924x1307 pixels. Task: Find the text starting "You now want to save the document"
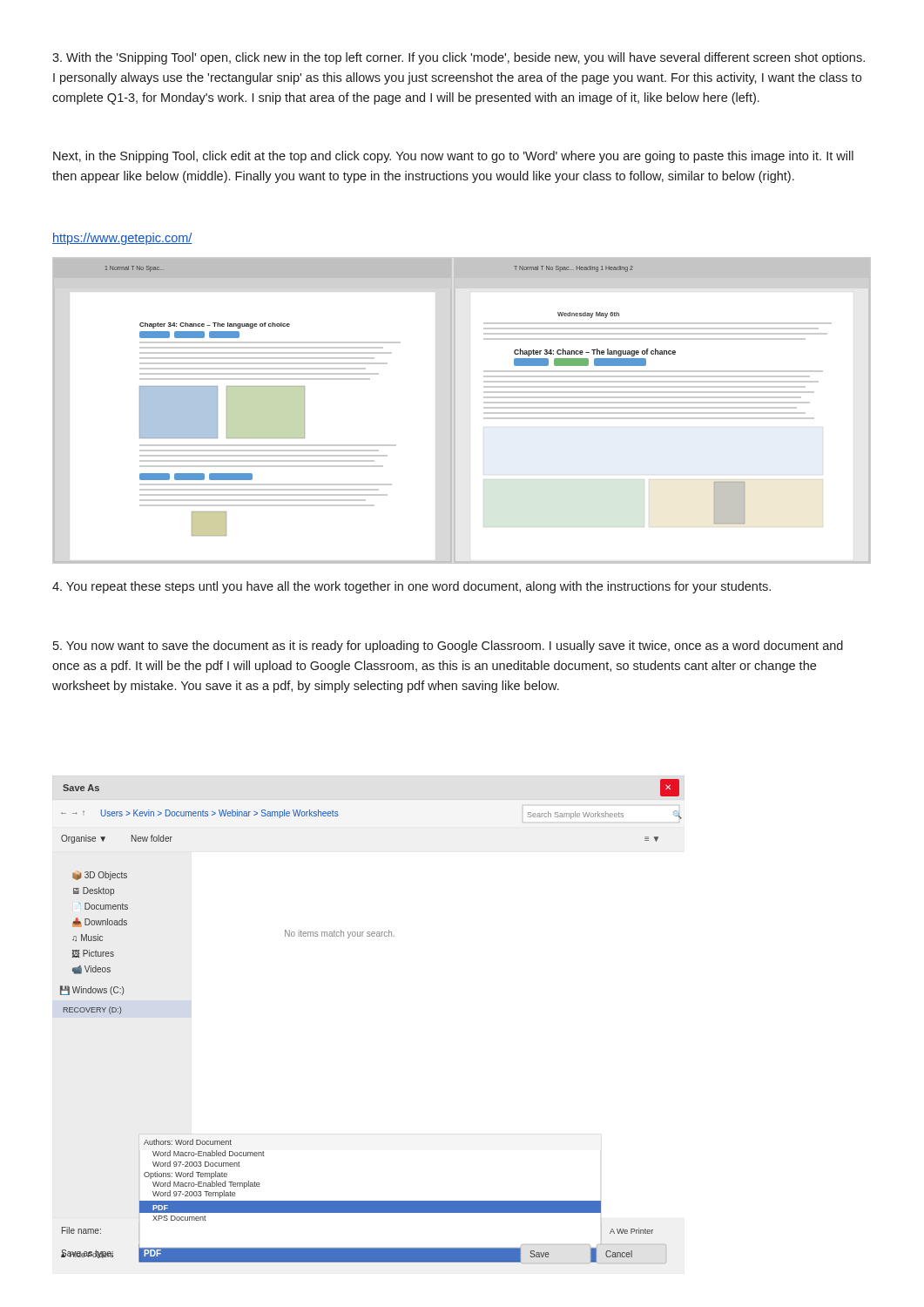[448, 666]
